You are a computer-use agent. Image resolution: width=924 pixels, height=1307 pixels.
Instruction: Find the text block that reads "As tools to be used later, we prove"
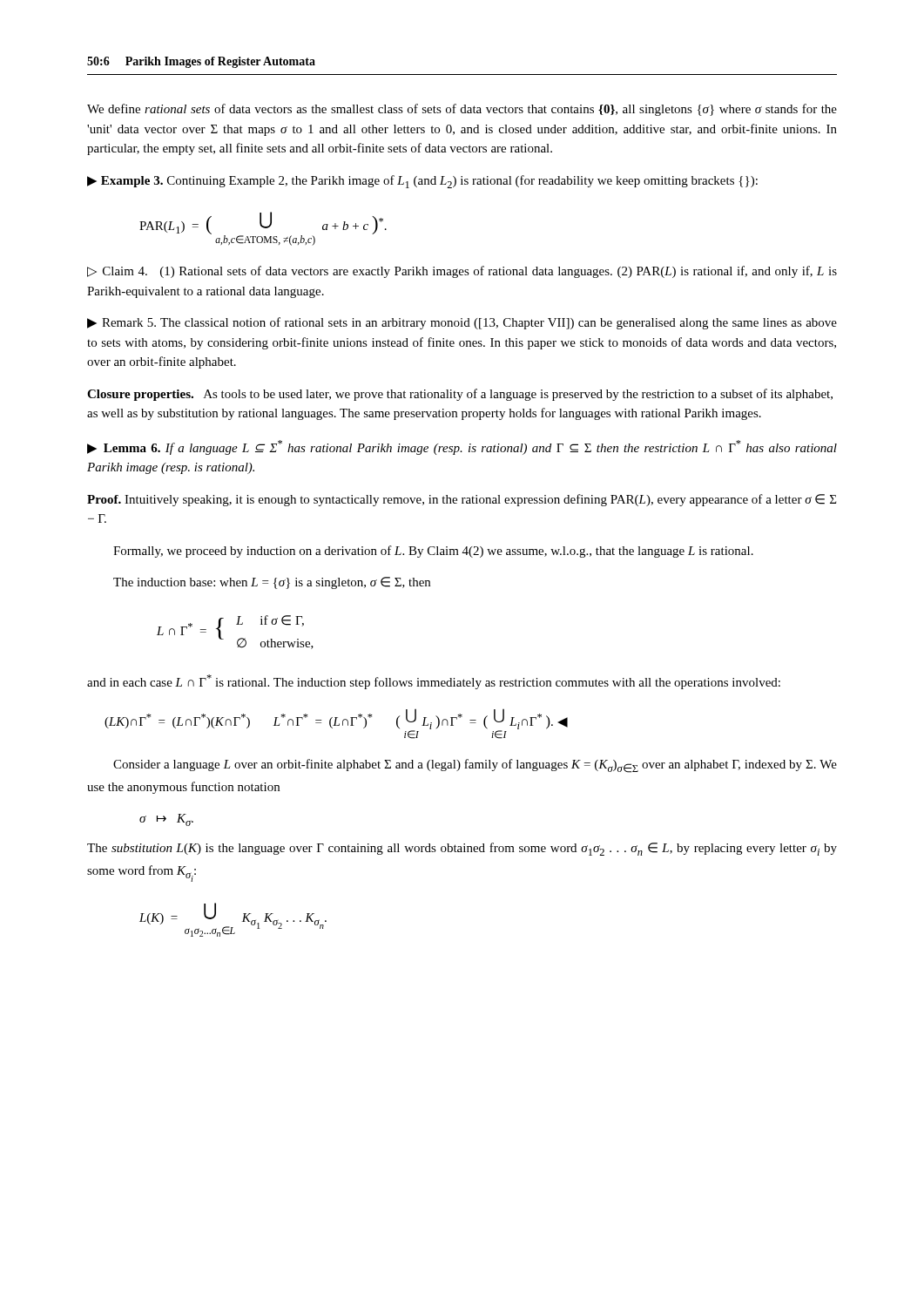click(460, 403)
